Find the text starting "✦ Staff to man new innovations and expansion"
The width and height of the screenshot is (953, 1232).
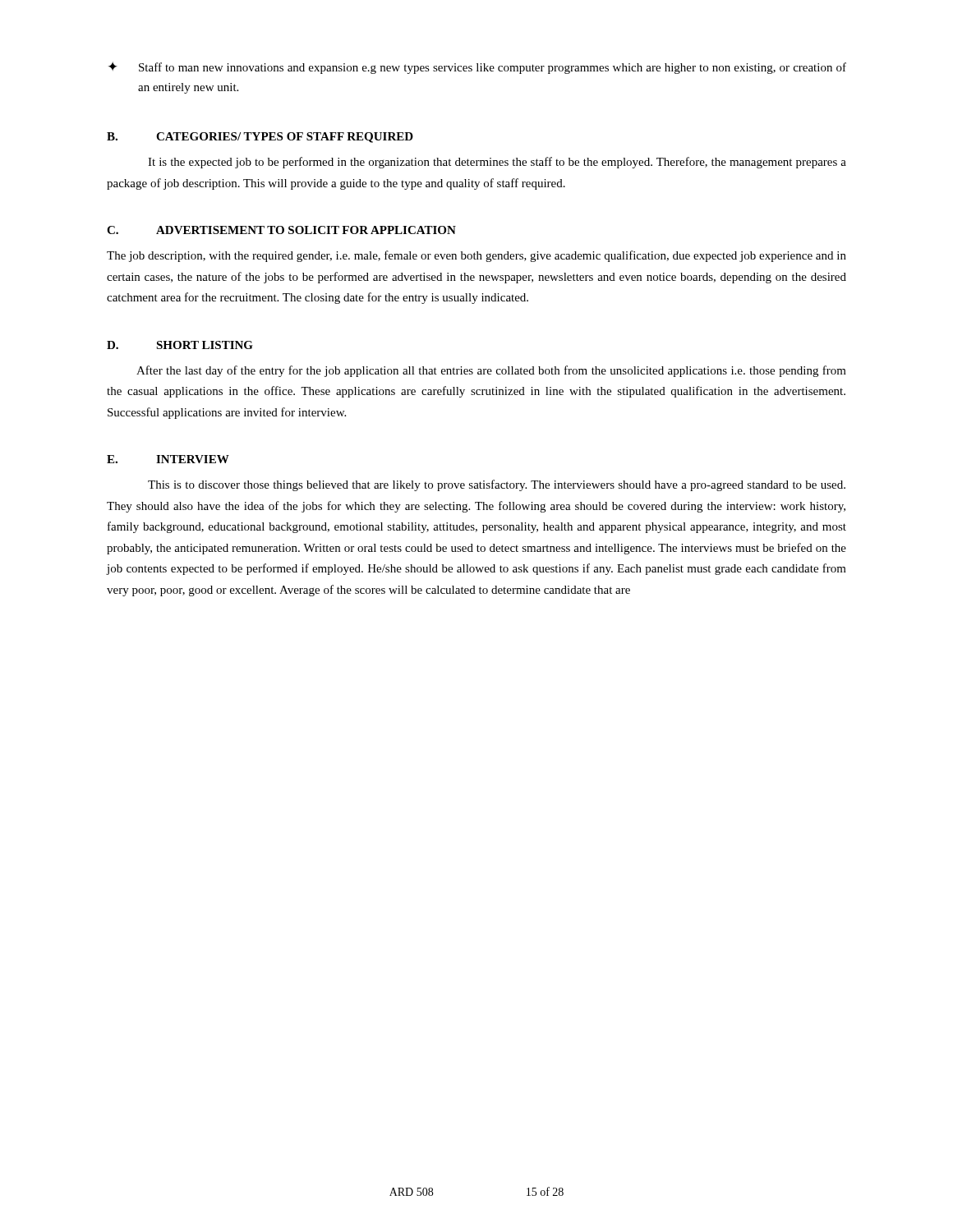(x=476, y=77)
